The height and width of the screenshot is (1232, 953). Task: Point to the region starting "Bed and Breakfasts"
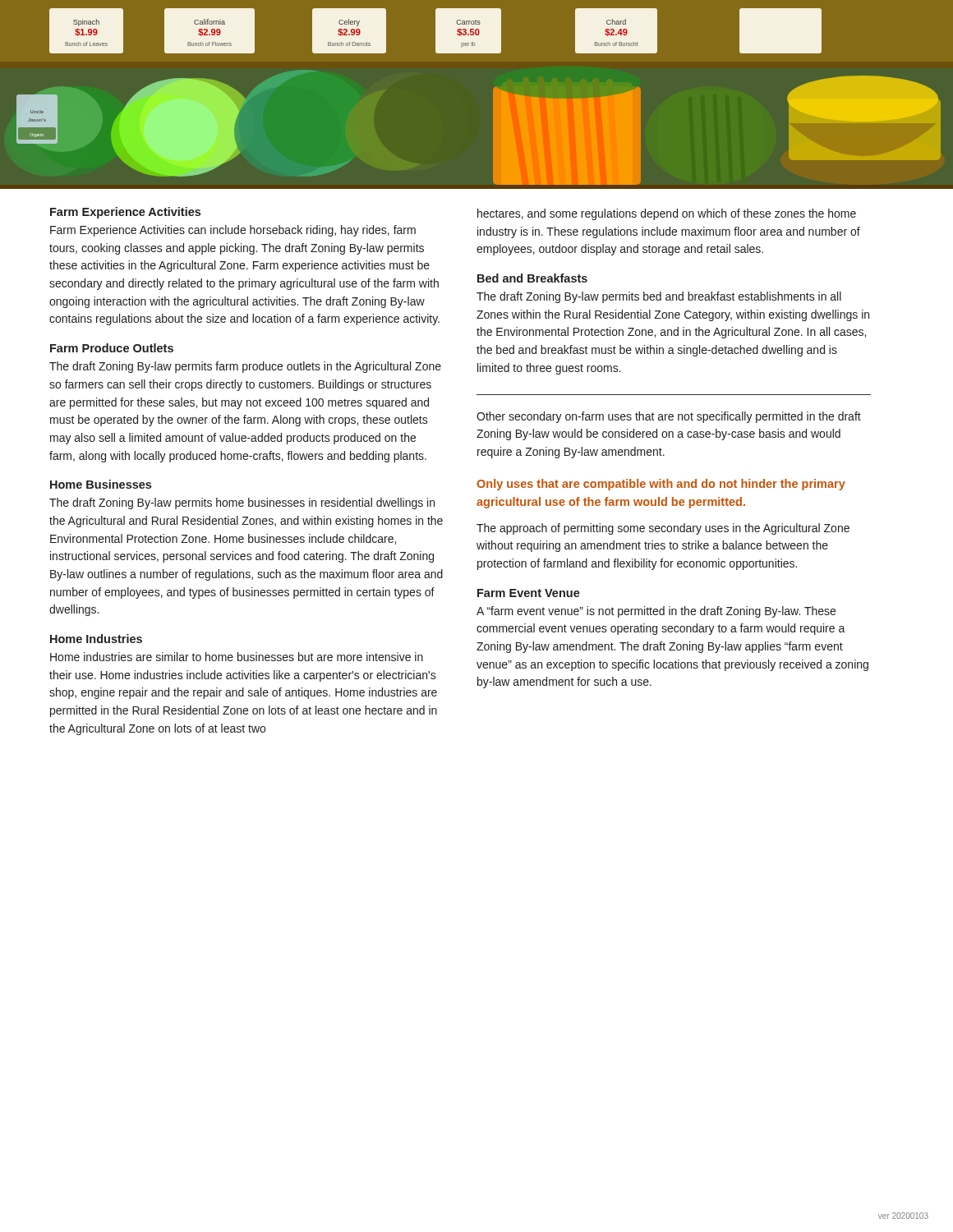point(532,278)
